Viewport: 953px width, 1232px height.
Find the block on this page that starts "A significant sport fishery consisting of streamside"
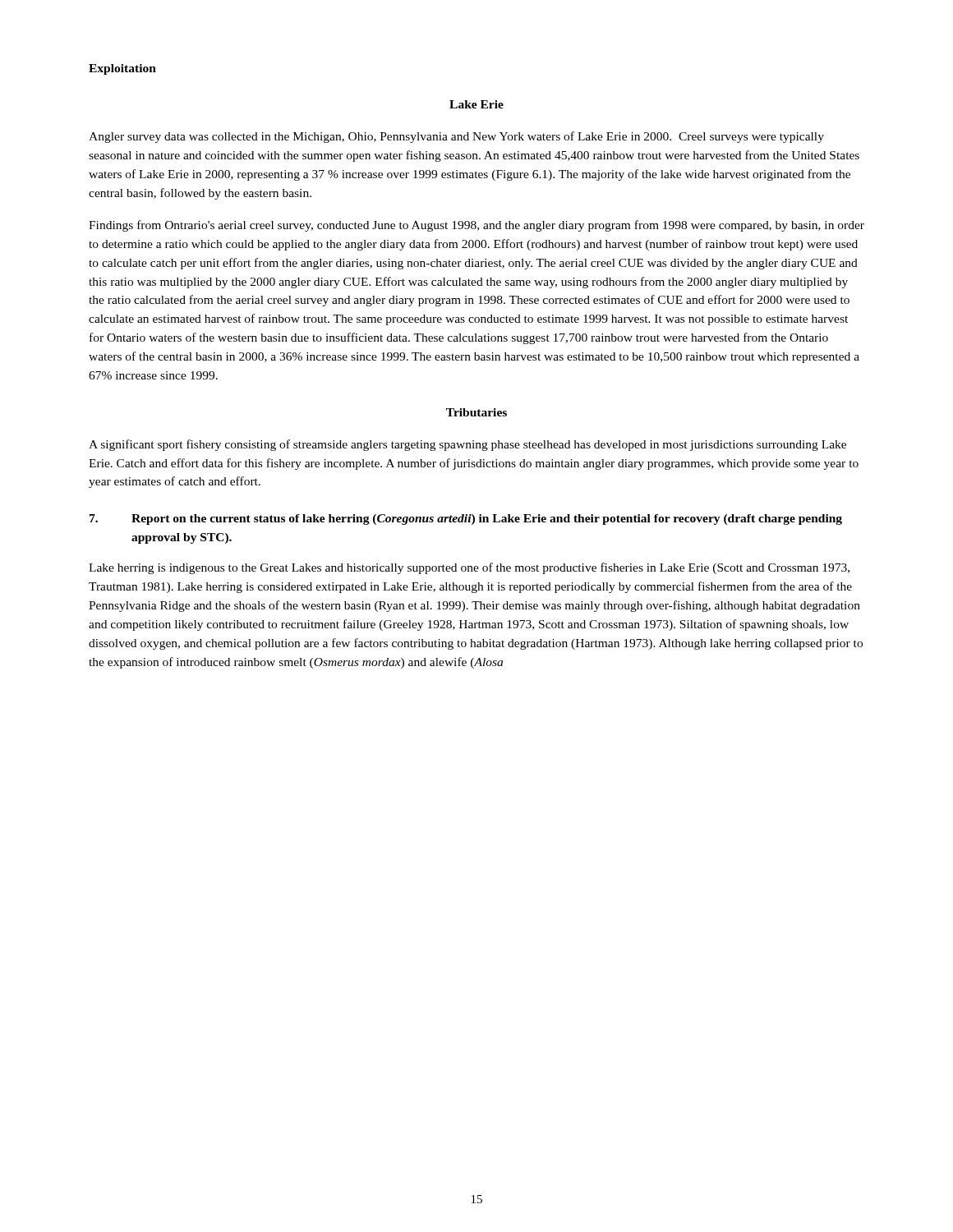point(474,462)
